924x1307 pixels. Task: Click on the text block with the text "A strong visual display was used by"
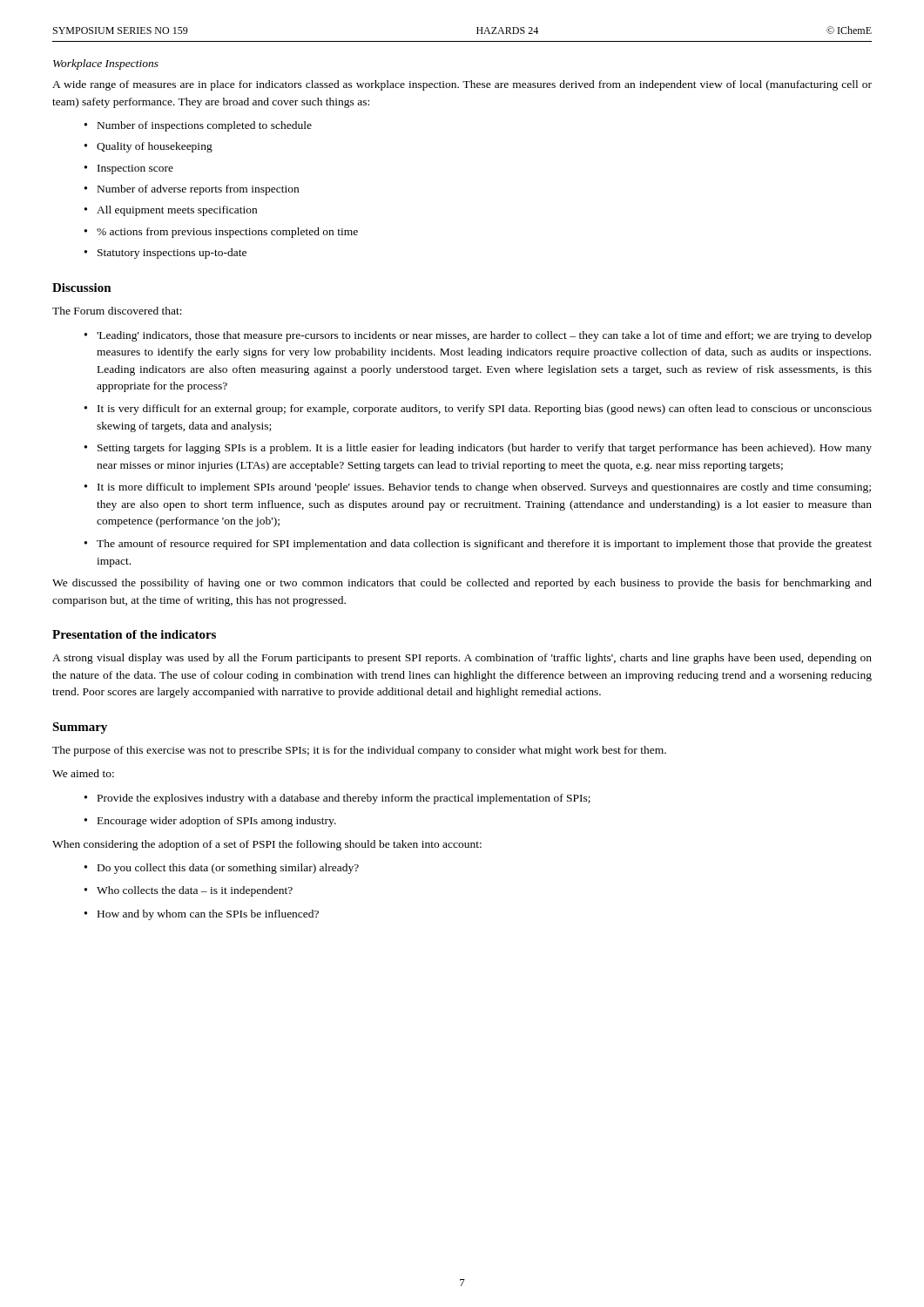pyautogui.click(x=462, y=675)
